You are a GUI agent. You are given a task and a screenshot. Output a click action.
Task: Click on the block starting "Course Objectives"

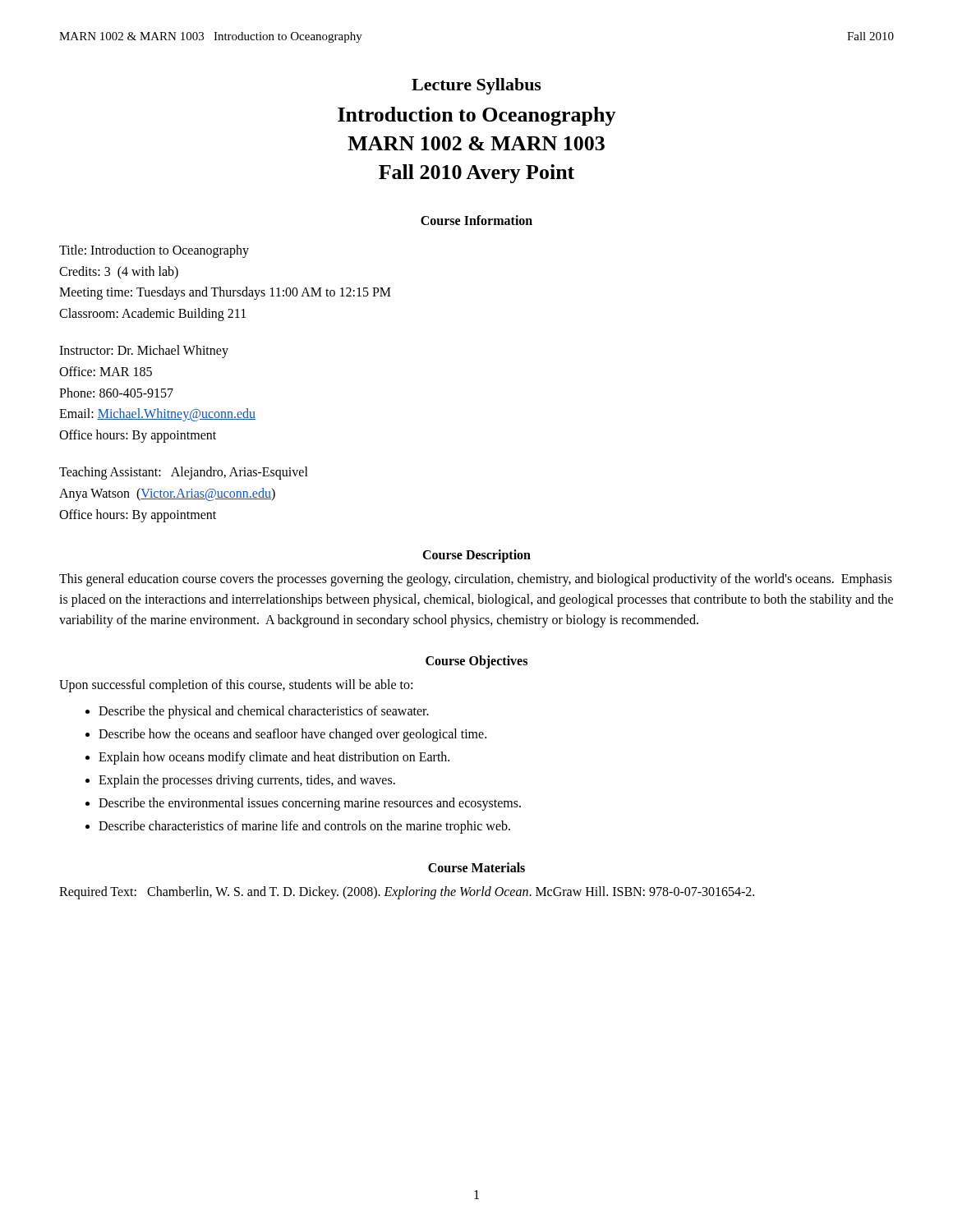click(x=476, y=660)
